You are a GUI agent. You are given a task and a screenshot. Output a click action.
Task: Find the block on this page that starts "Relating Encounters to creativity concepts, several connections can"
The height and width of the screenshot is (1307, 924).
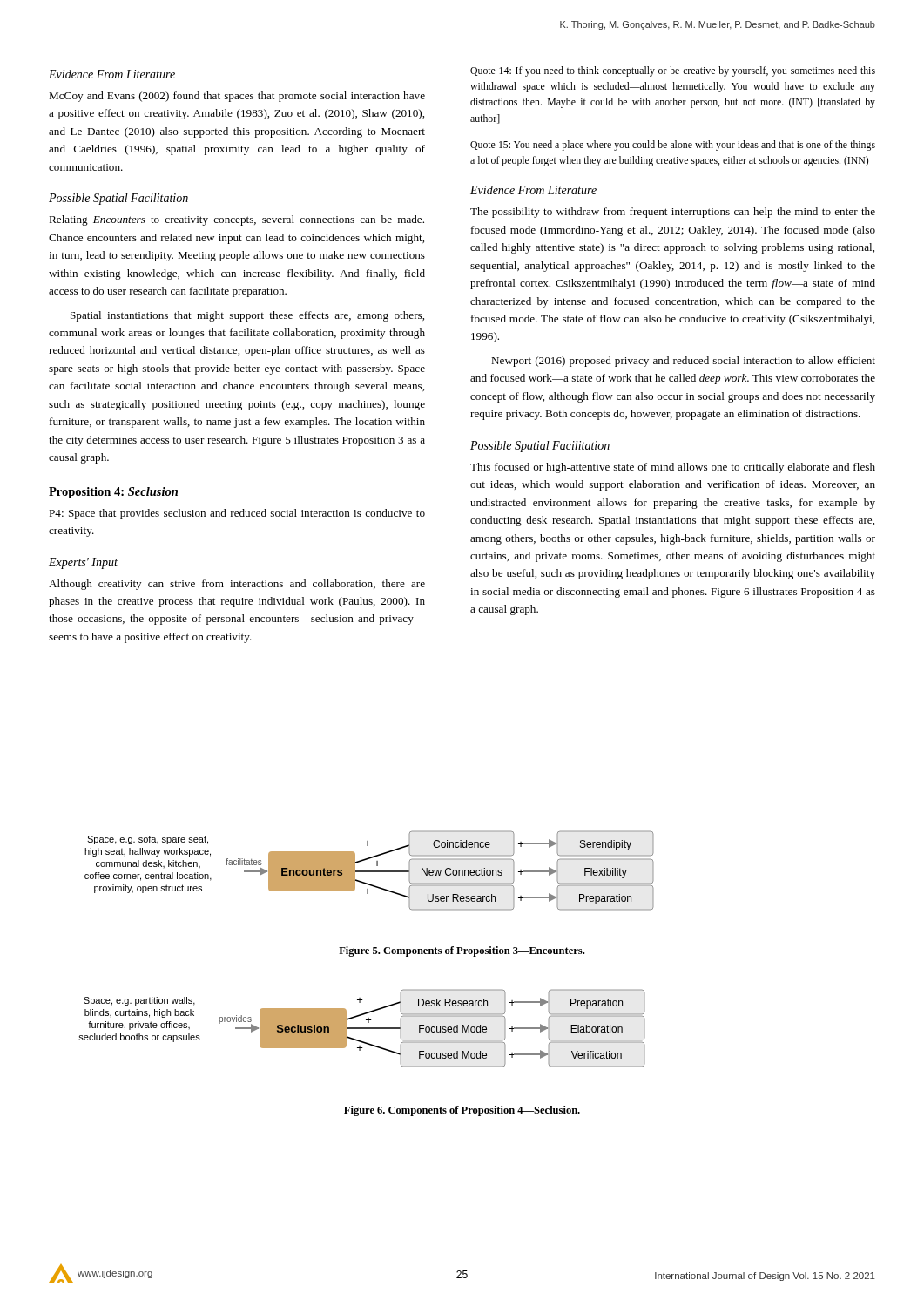click(237, 339)
